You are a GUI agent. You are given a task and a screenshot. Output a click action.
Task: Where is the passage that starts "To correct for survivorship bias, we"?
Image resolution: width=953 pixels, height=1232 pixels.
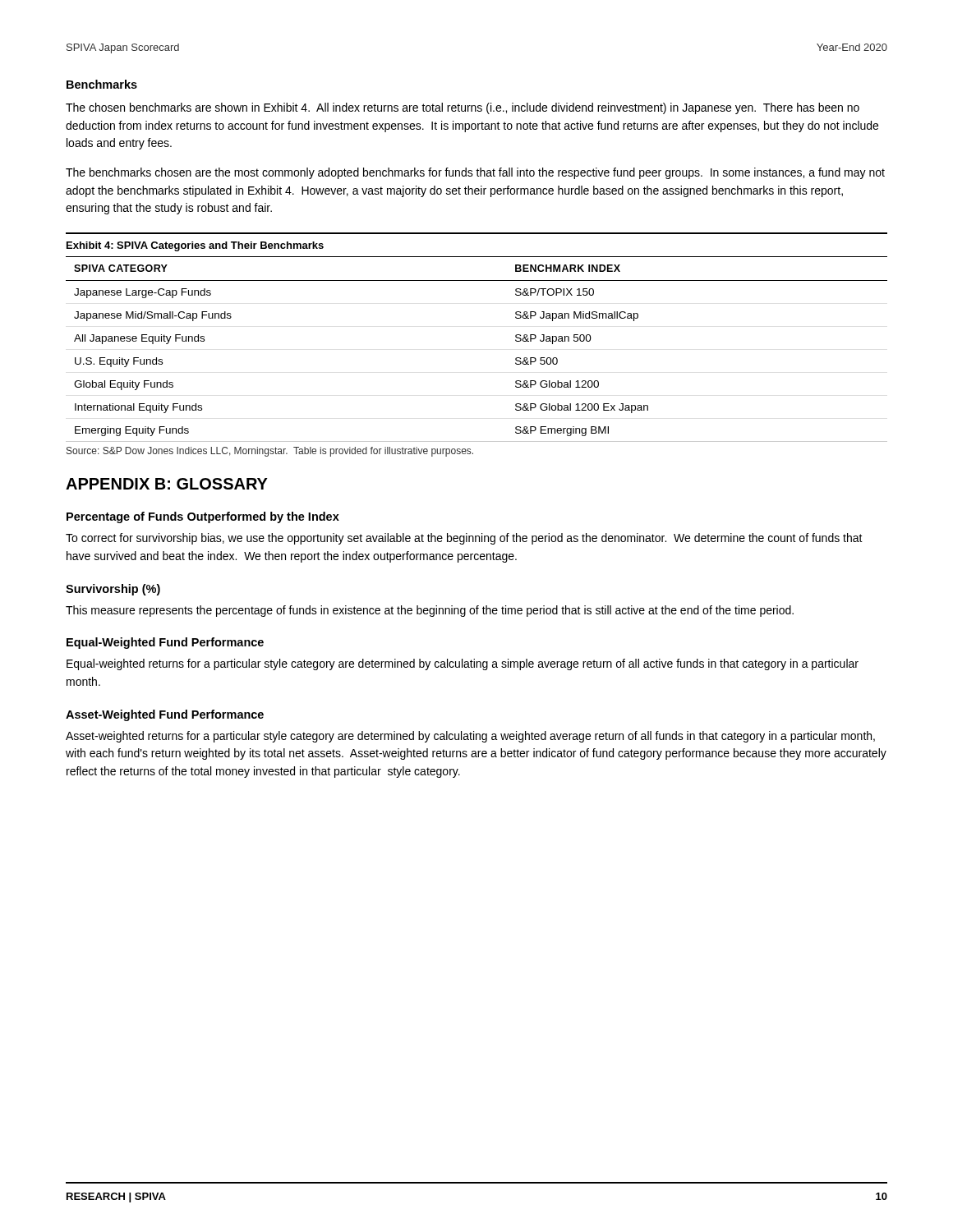[x=464, y=547]
